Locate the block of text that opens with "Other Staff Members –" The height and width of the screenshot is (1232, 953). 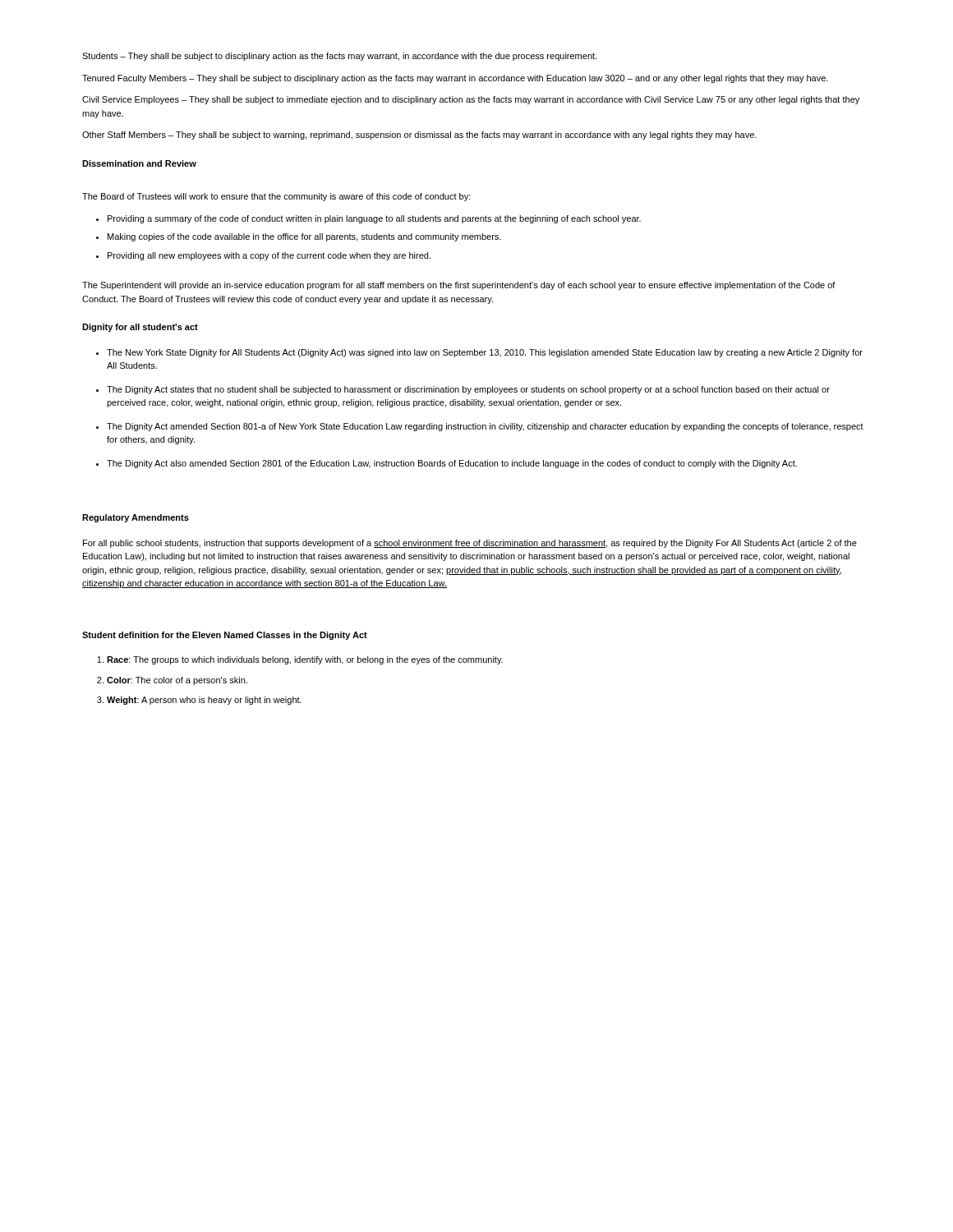[x=420, y=135]
